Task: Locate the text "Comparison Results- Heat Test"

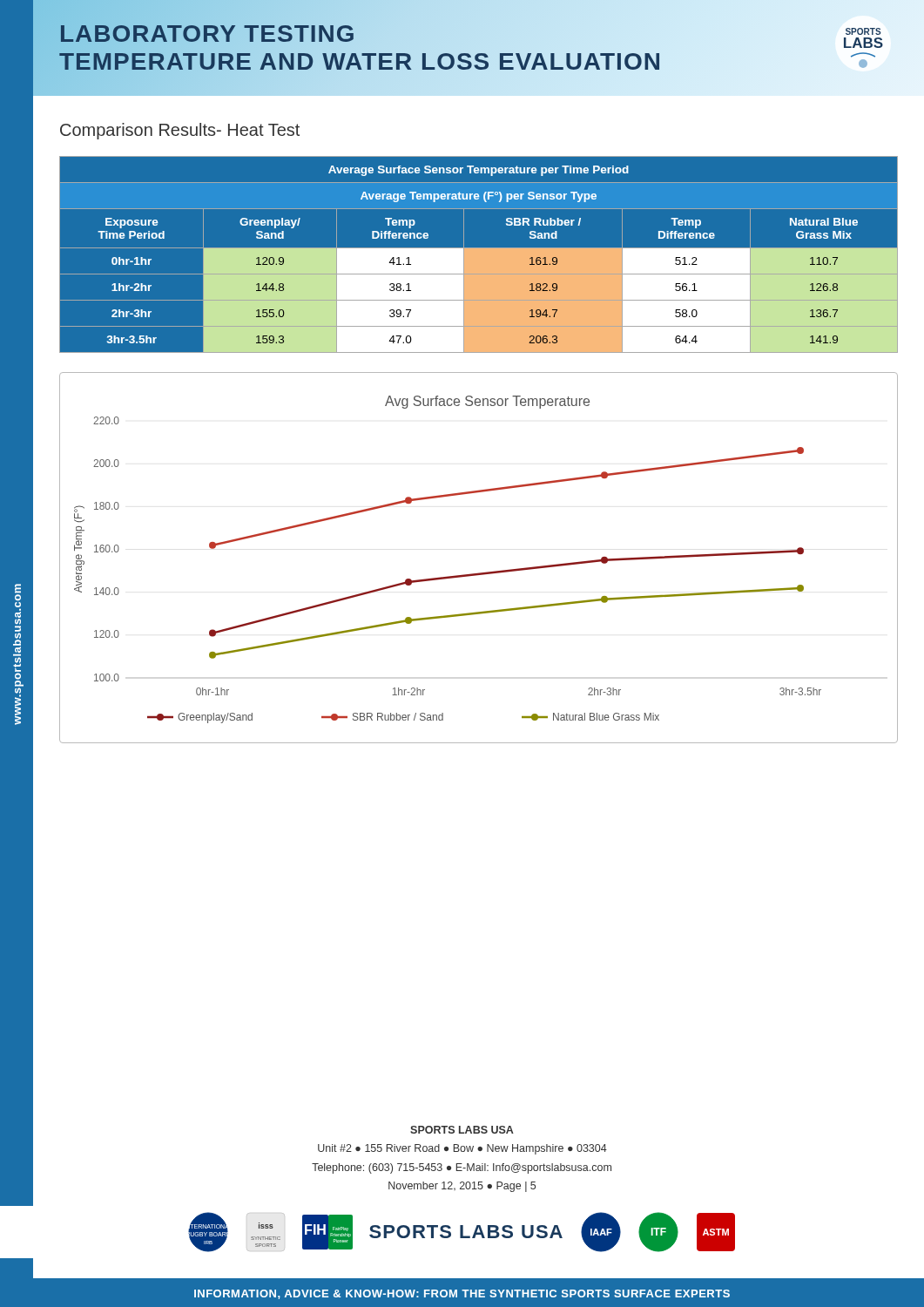Action: pos(180,130)
